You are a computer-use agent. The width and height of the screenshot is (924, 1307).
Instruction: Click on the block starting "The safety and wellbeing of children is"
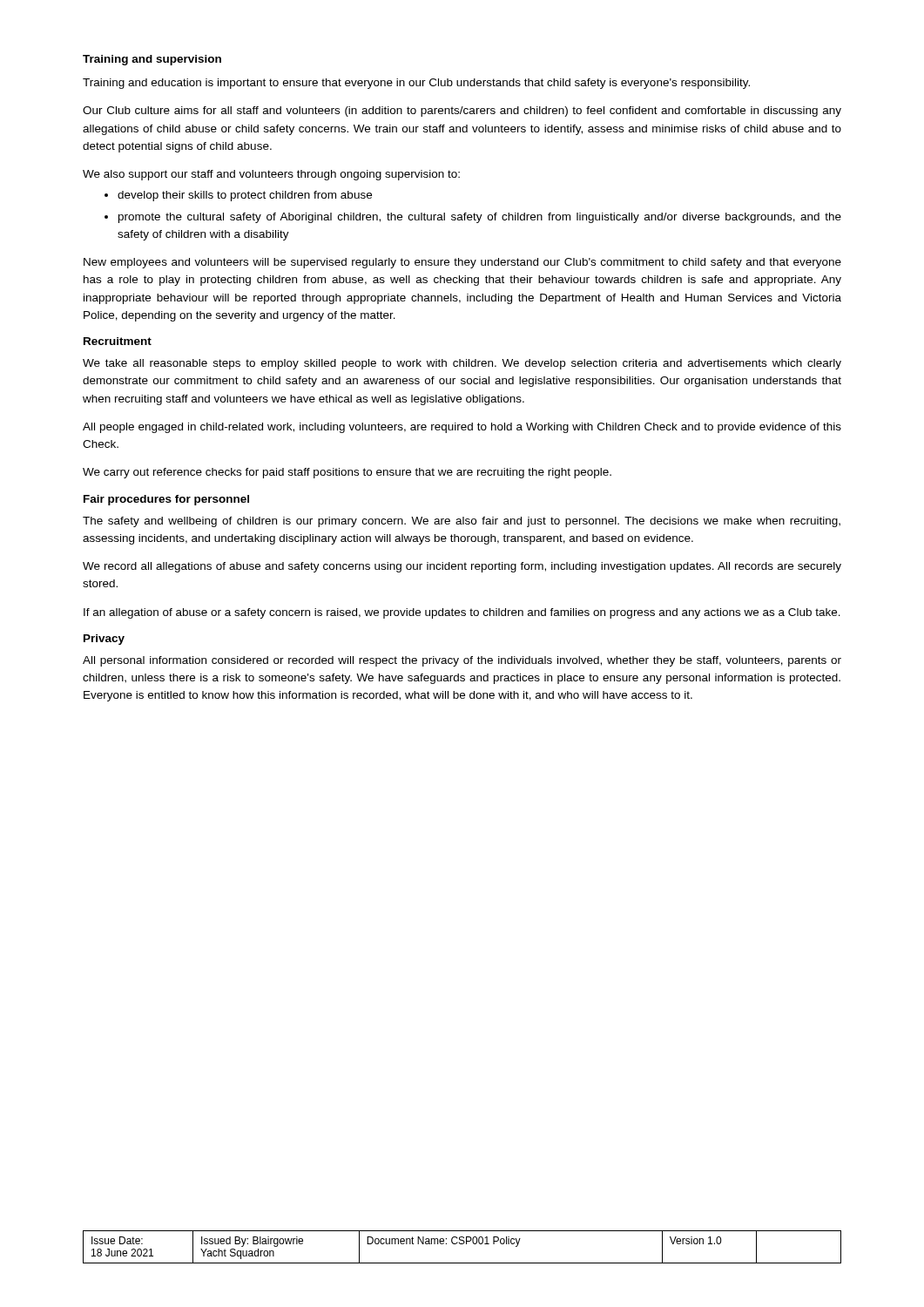coord(462,529)
